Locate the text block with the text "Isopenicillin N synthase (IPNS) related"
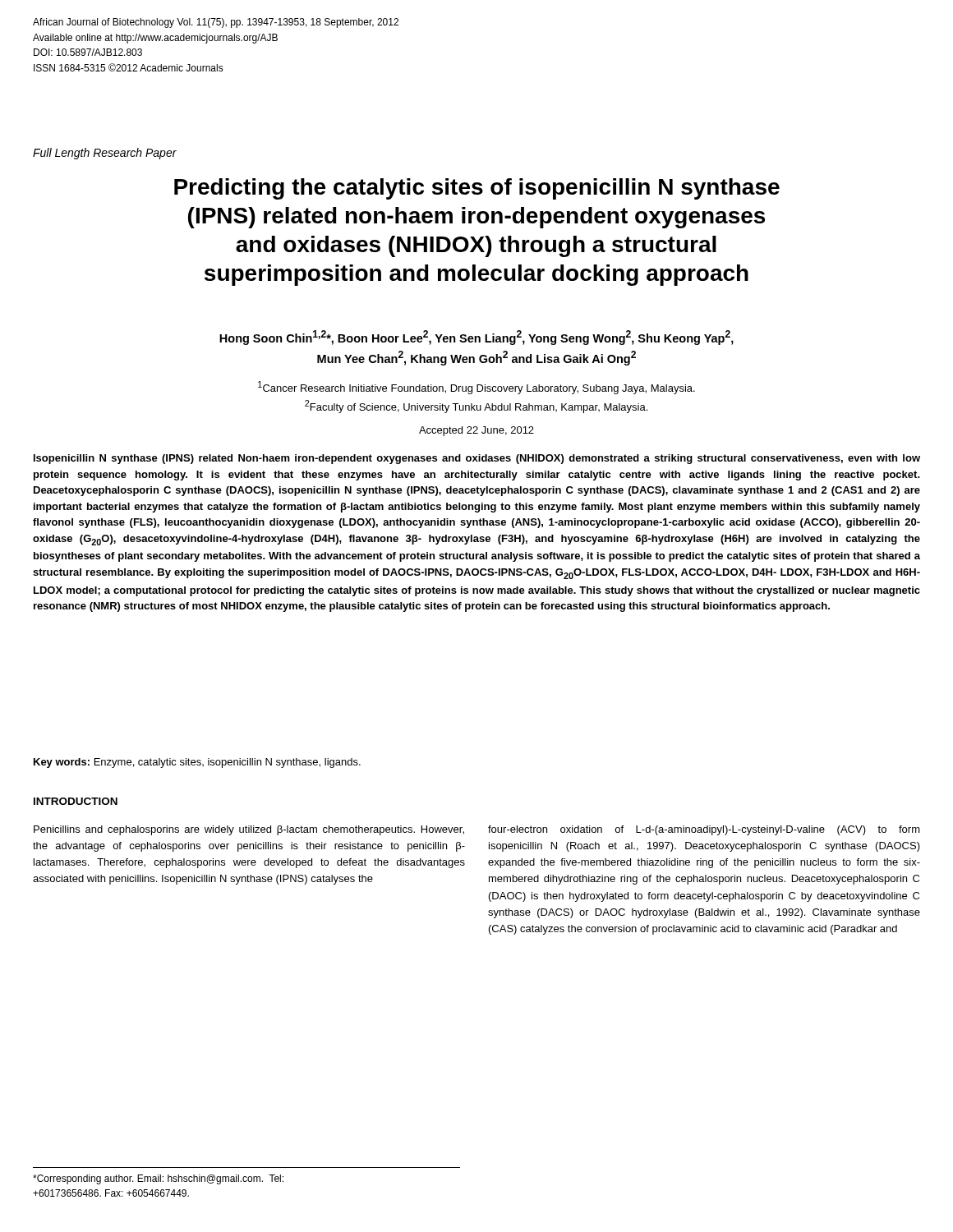The width and height of the screenshot is (953, 1232). pos(476,532)
